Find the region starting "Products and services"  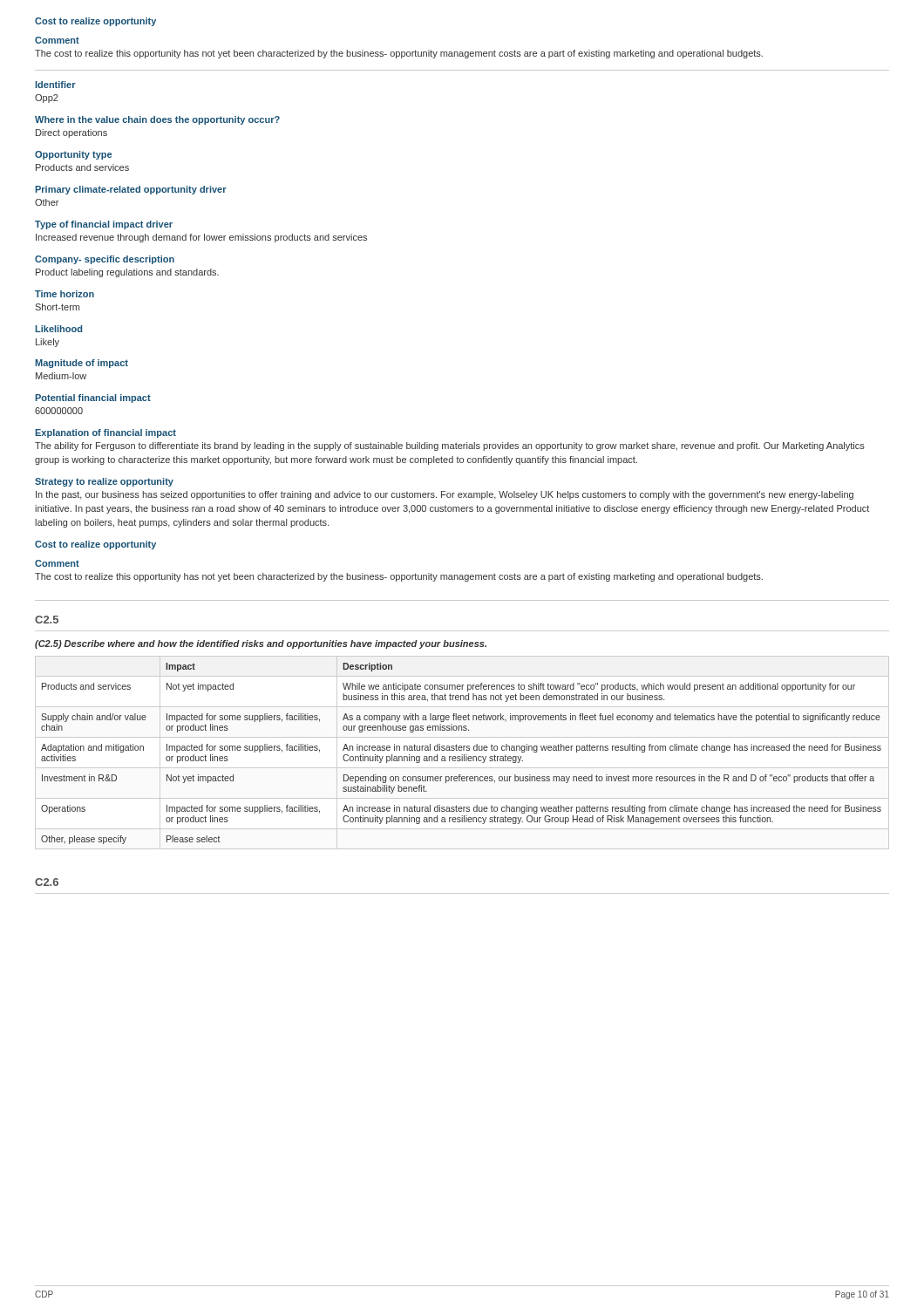(82, 167)
